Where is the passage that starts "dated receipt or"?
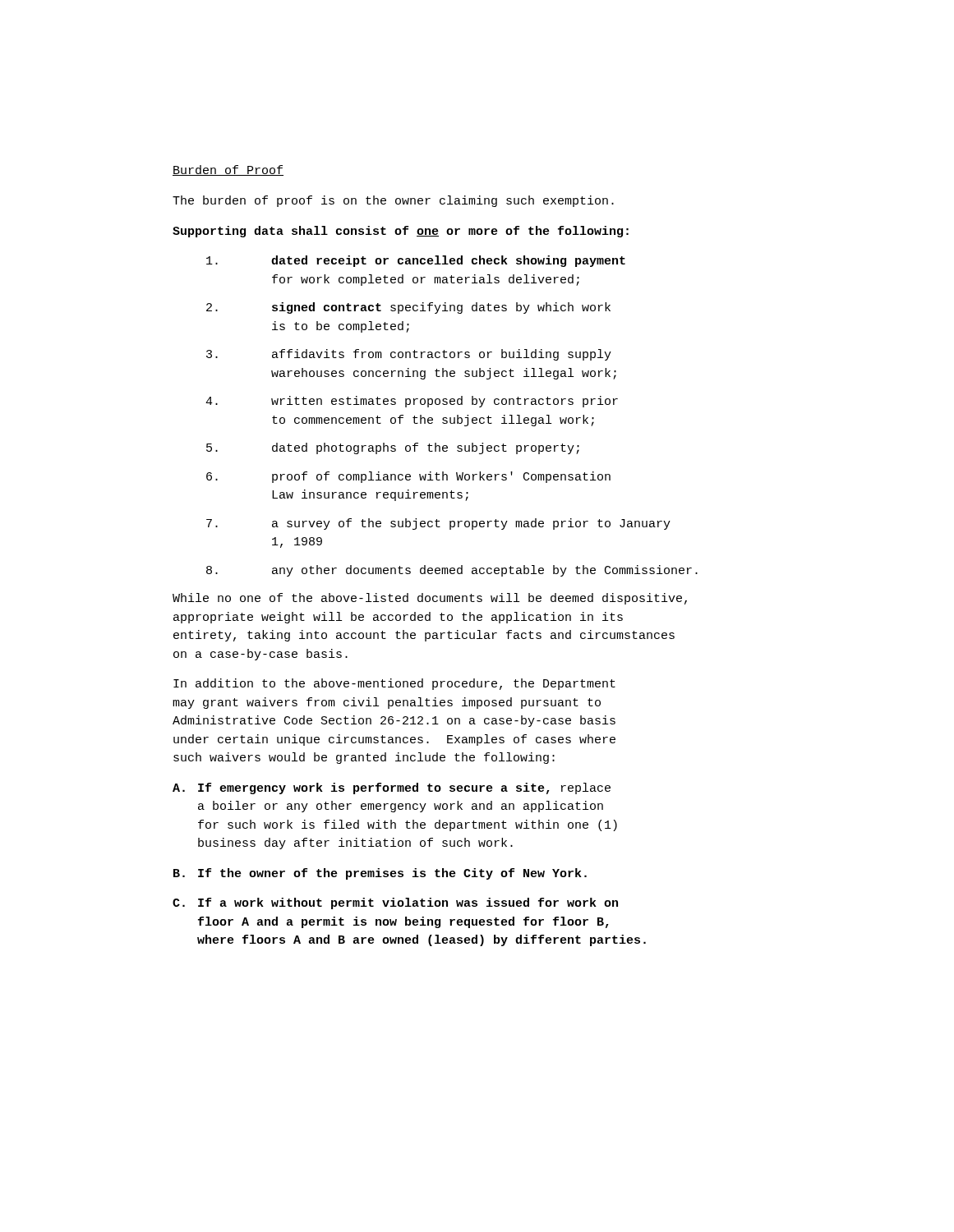This screenshot has height=1232, width=954. click(x=493, y=271)
